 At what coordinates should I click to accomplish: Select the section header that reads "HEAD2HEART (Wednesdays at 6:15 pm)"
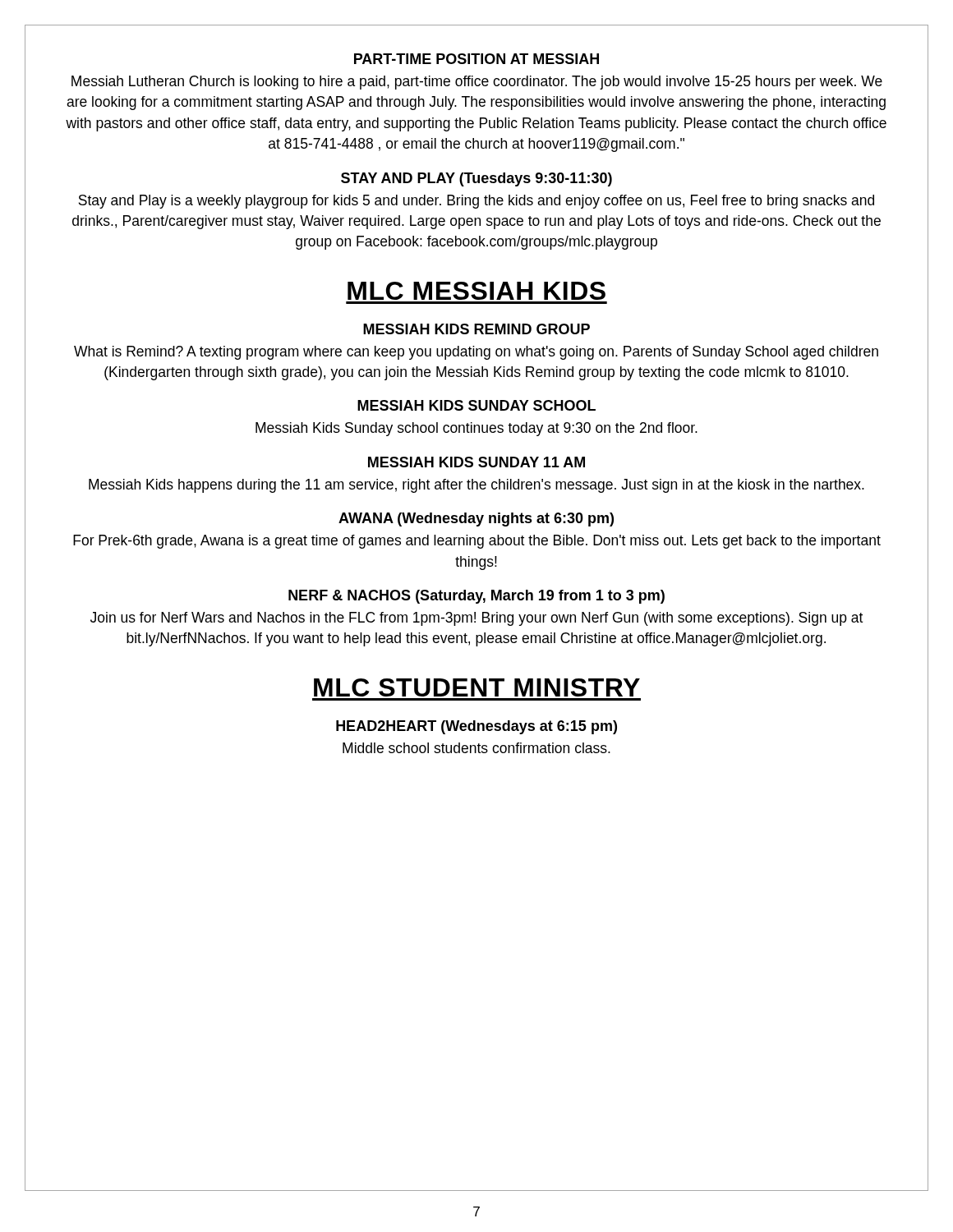476,726
